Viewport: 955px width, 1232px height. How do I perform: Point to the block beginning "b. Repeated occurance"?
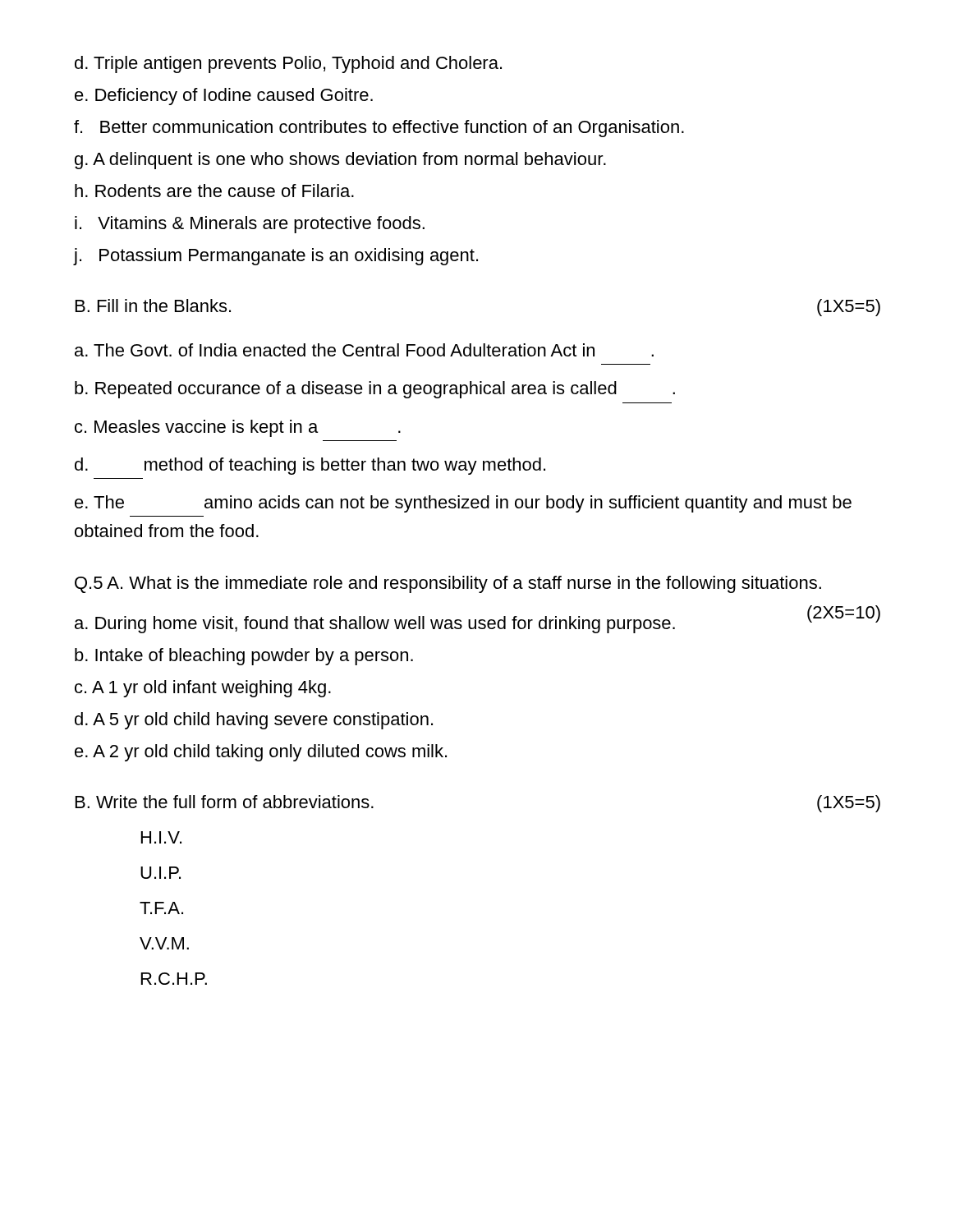click(x=375, y=388)
